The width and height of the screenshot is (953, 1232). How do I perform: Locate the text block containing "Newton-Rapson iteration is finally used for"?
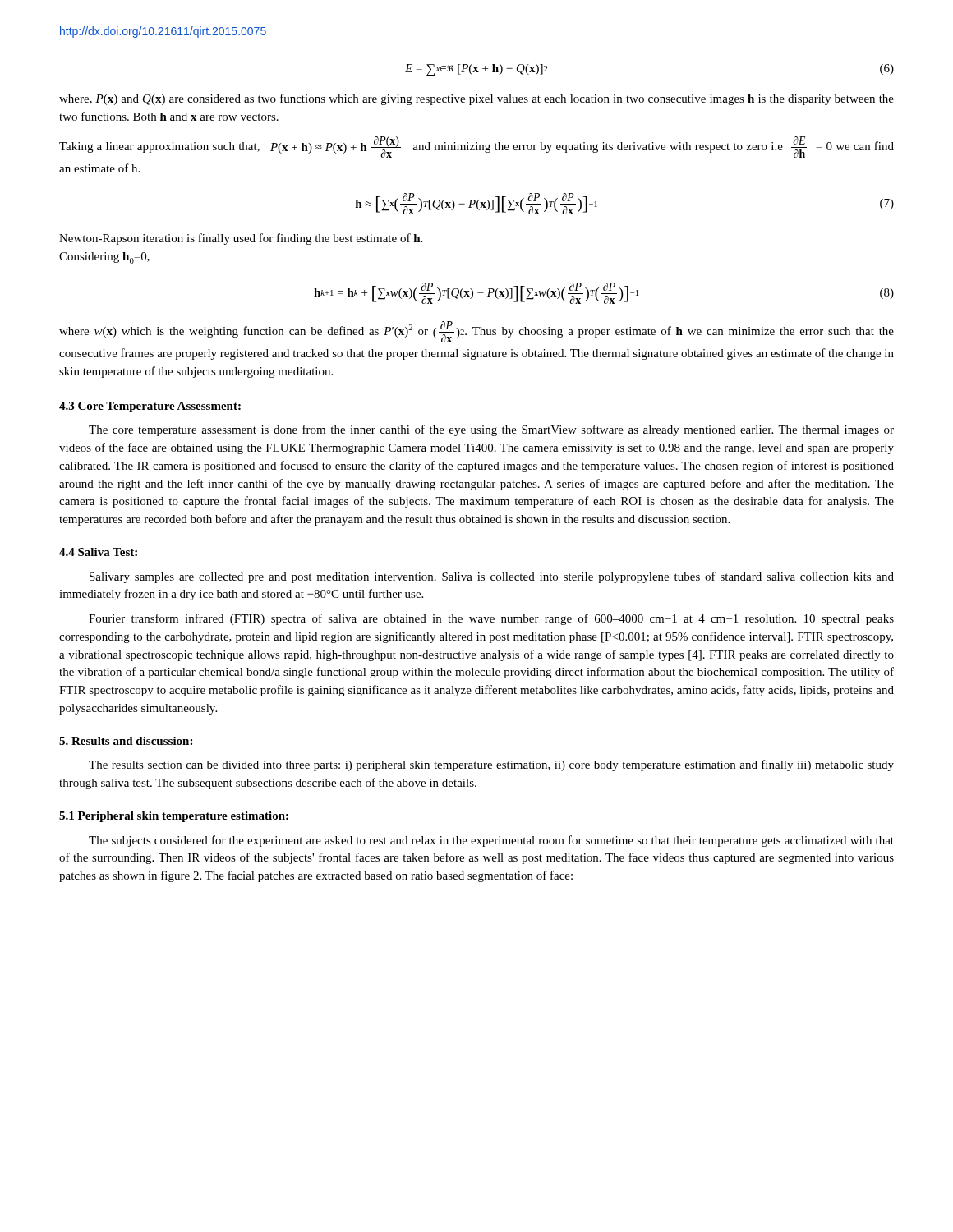tap(241, 248)
